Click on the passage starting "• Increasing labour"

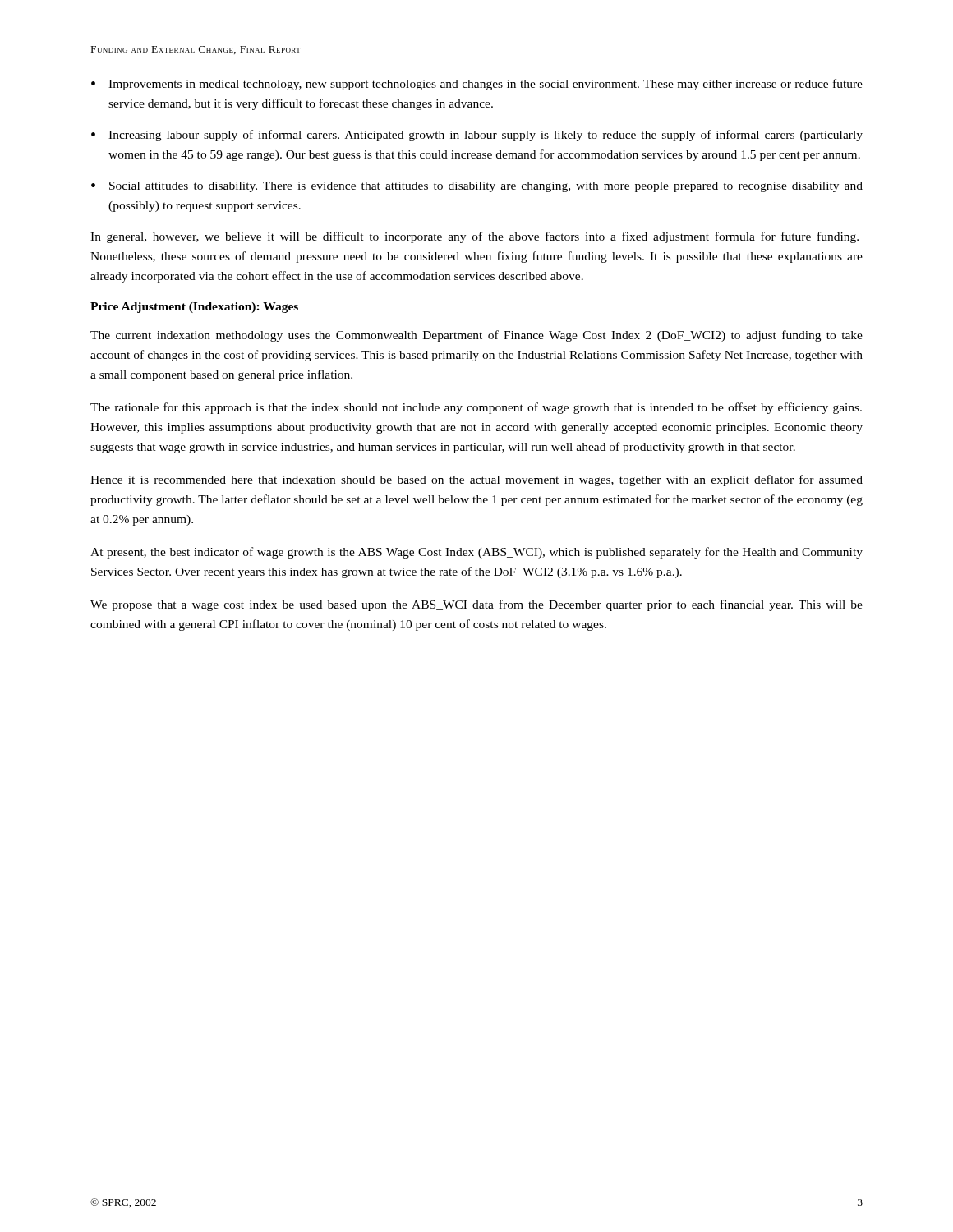(476, 145)
